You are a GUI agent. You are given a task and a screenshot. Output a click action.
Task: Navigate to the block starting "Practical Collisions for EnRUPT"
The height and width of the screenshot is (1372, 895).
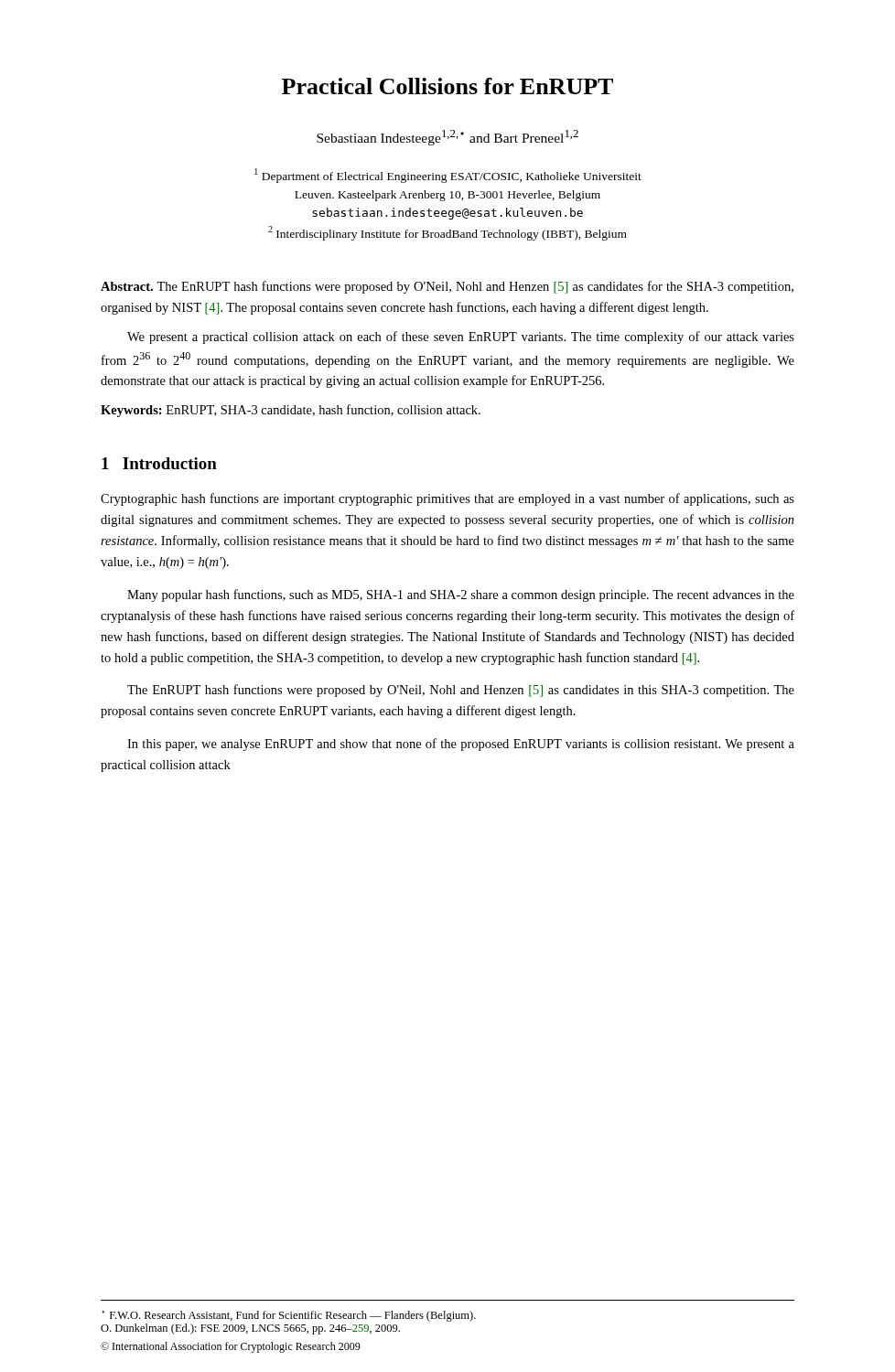pyautogui.click(x=448, y=78)
